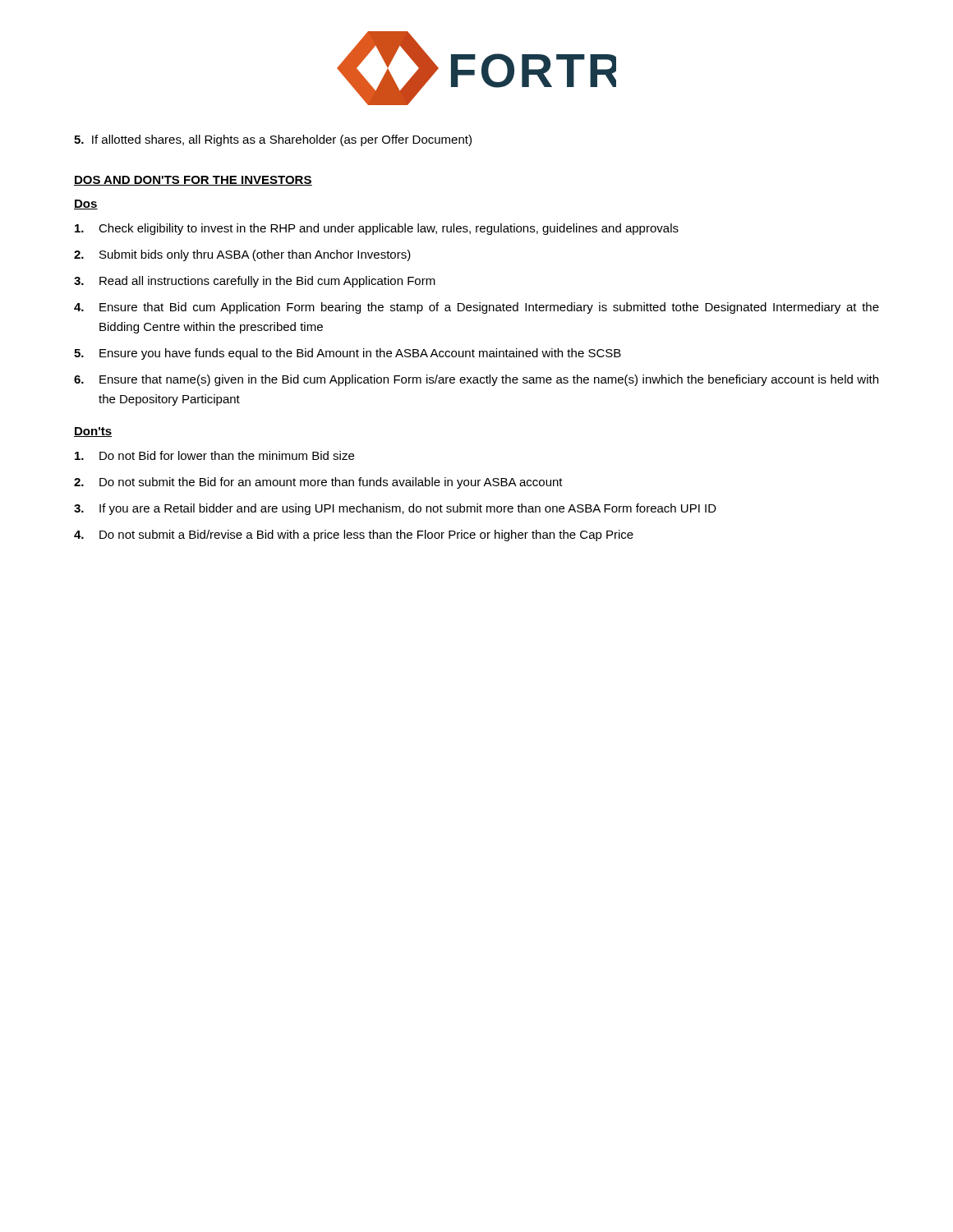Image resolution: width=953 pixels, height=1232 pixels.
Task: Select the list item with the text "Do not Bid for"
Action: click(x=214, y=455)
